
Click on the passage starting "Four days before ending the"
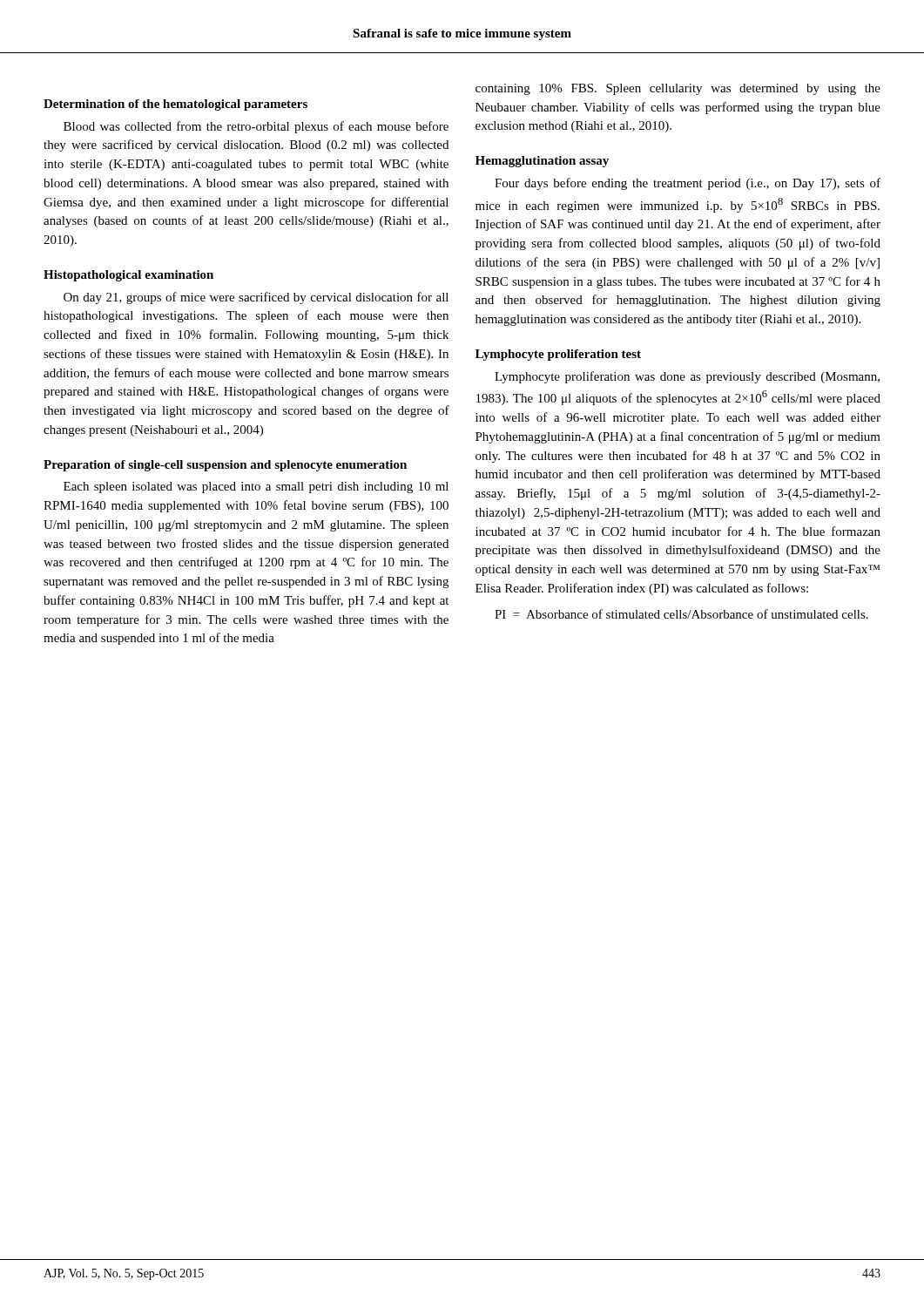(x=678, y=251)
